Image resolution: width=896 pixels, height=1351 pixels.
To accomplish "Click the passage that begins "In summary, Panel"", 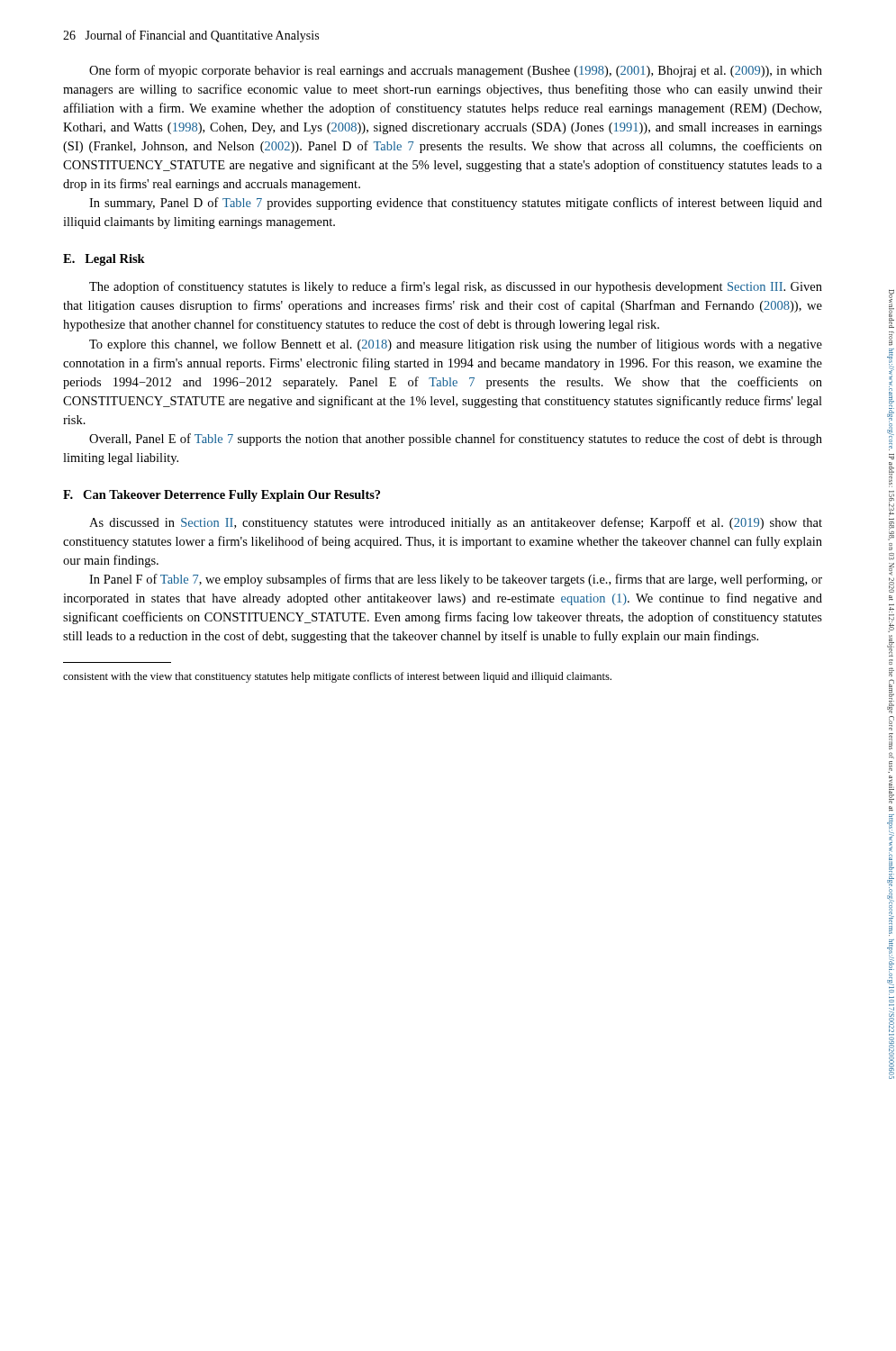I will [x=443, y=213].
